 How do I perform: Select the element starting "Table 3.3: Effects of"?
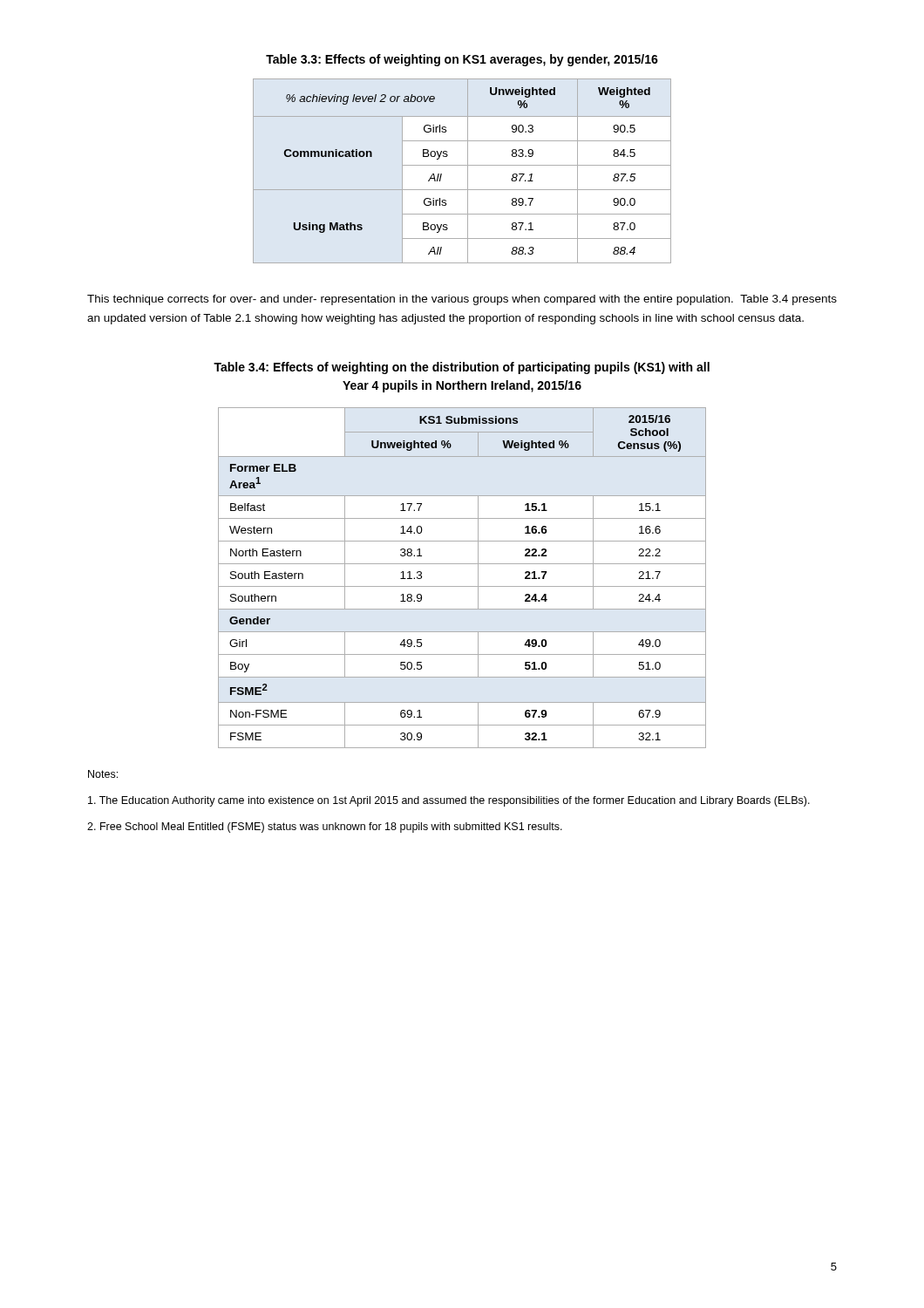pos(462,59)
